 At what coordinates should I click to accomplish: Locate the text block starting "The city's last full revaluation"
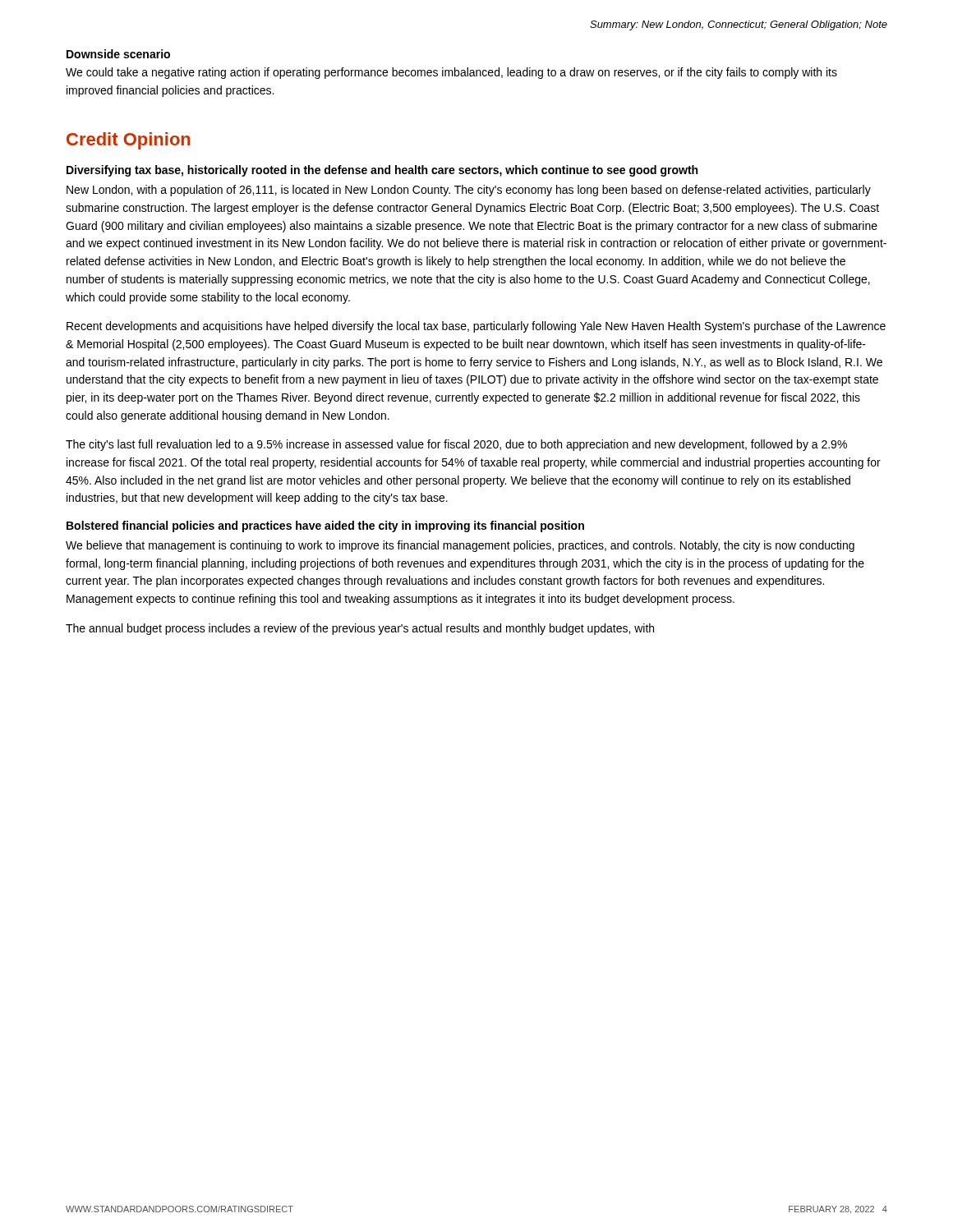pos(473,471)
